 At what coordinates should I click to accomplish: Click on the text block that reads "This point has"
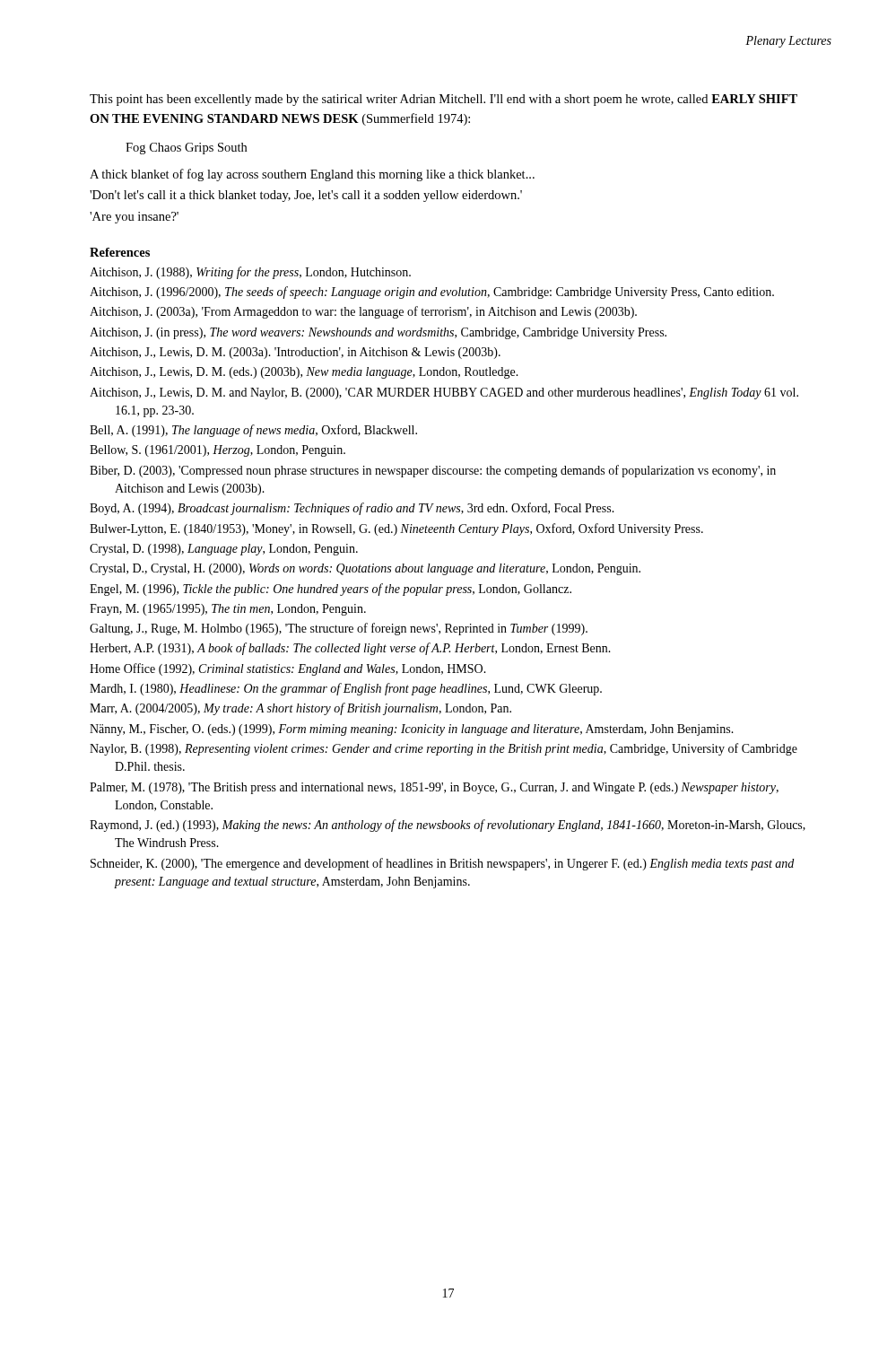pos(443,108)
